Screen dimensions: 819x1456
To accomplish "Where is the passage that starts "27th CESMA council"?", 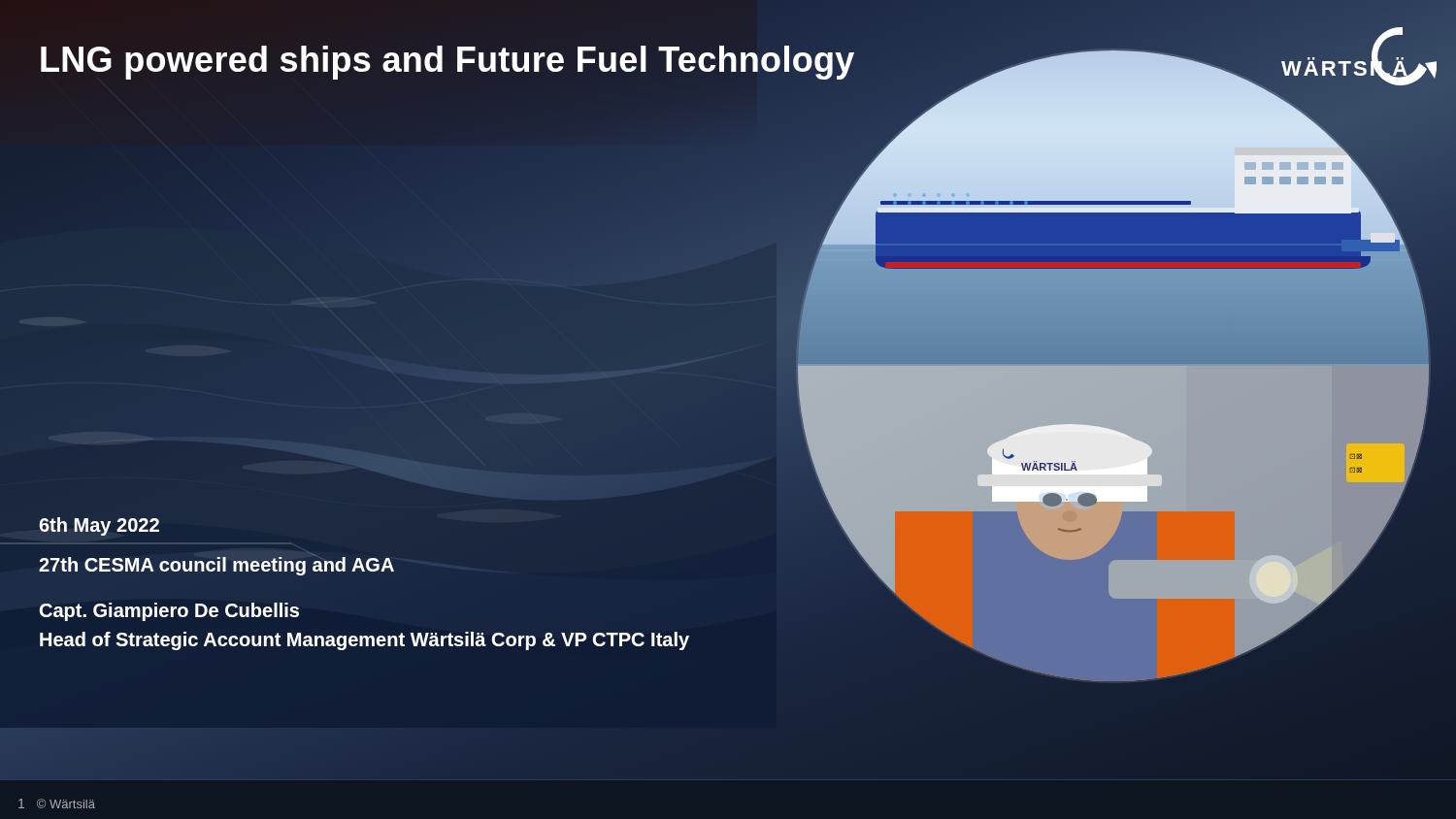I will pos(217,565).
